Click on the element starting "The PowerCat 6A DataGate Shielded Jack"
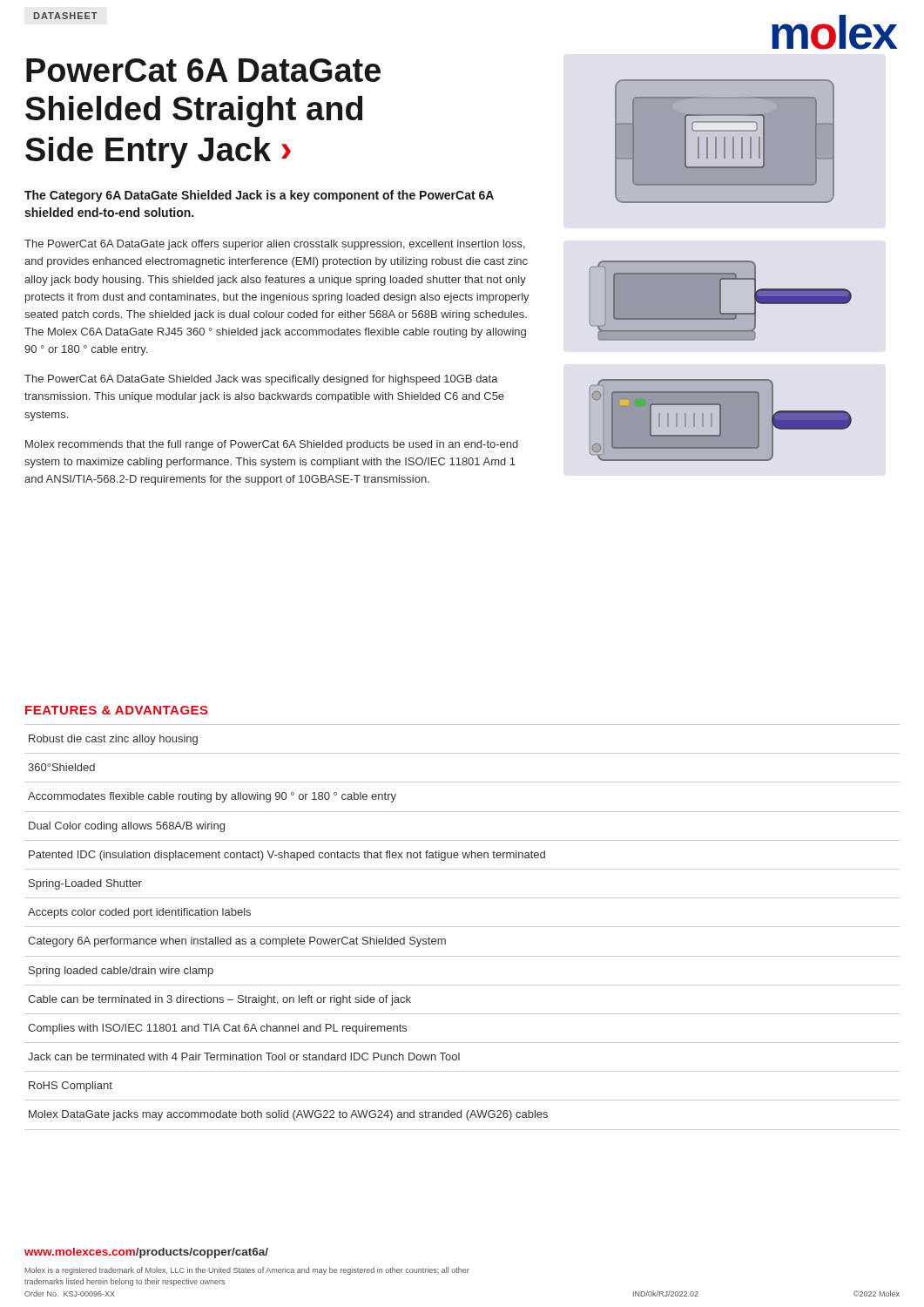The width and height of the screenshot is (924, 1307). pyautogui.click(x=264, y=396)
